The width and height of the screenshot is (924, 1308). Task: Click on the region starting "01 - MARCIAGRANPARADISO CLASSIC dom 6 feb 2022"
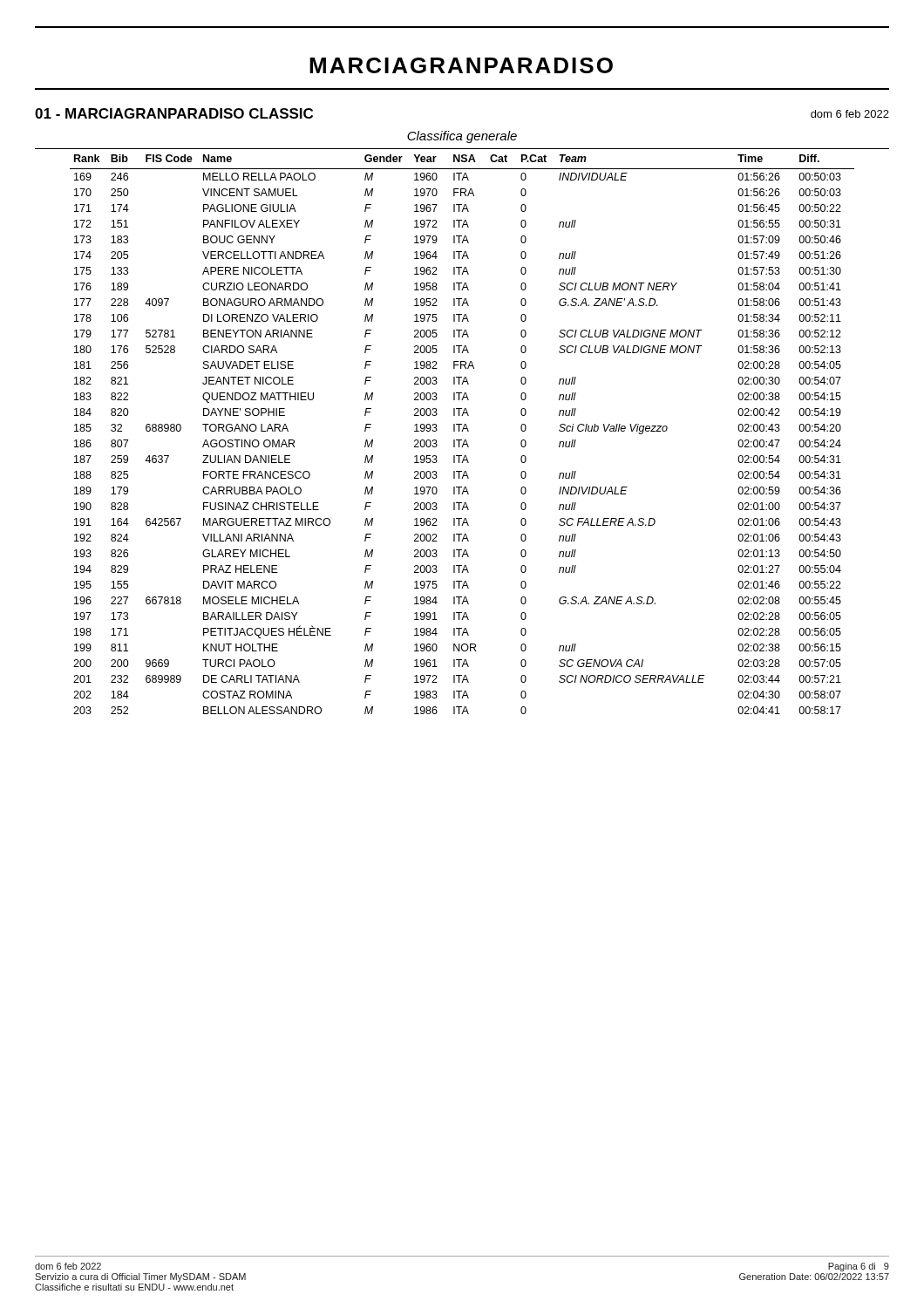pos(462,124)
